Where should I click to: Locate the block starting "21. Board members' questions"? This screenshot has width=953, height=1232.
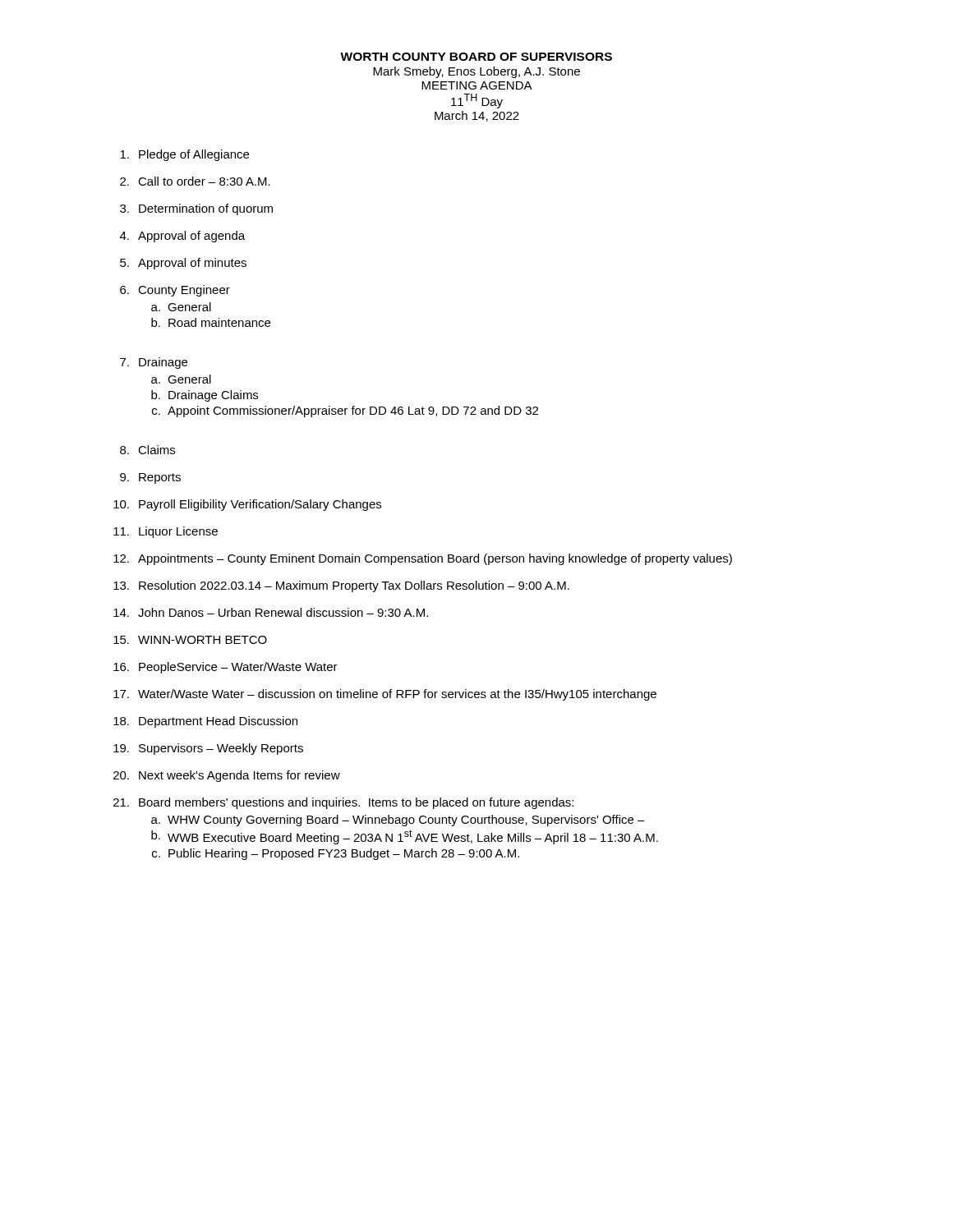[476, 834]
